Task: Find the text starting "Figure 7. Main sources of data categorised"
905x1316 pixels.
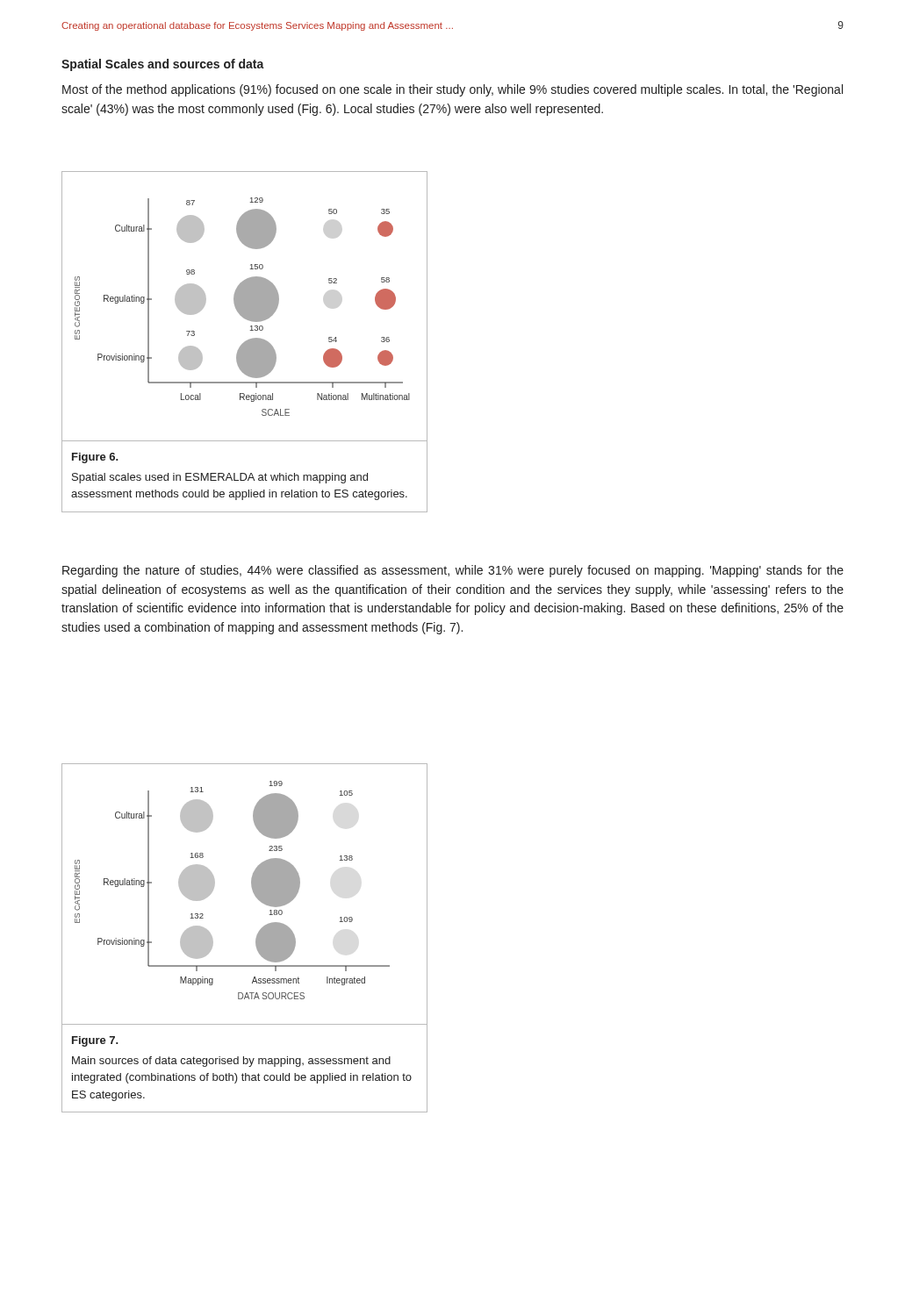Action: coord(244,1066)
